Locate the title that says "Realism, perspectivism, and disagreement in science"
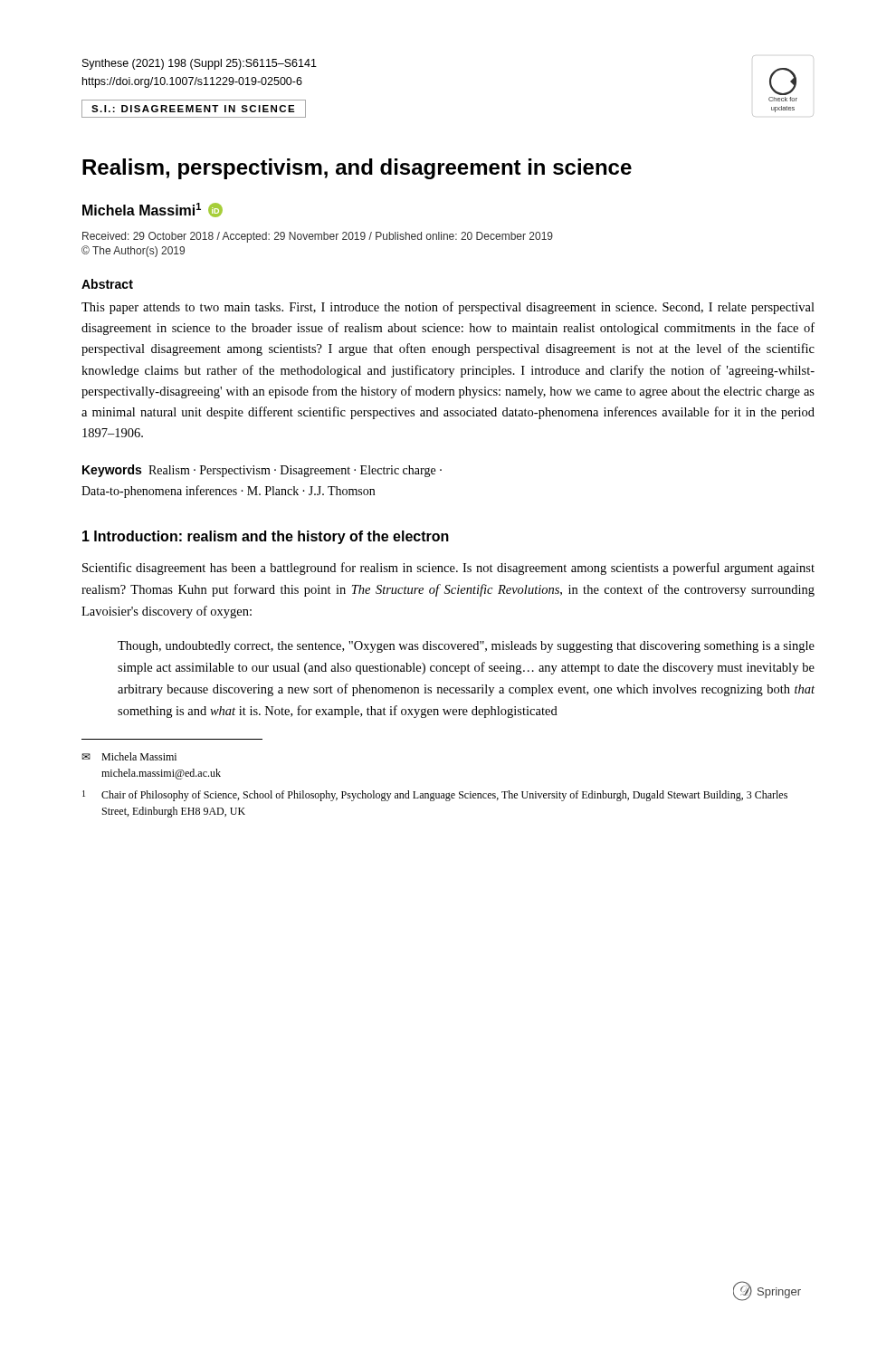This screenshot has width=896, height=1358. coord(357,167)
